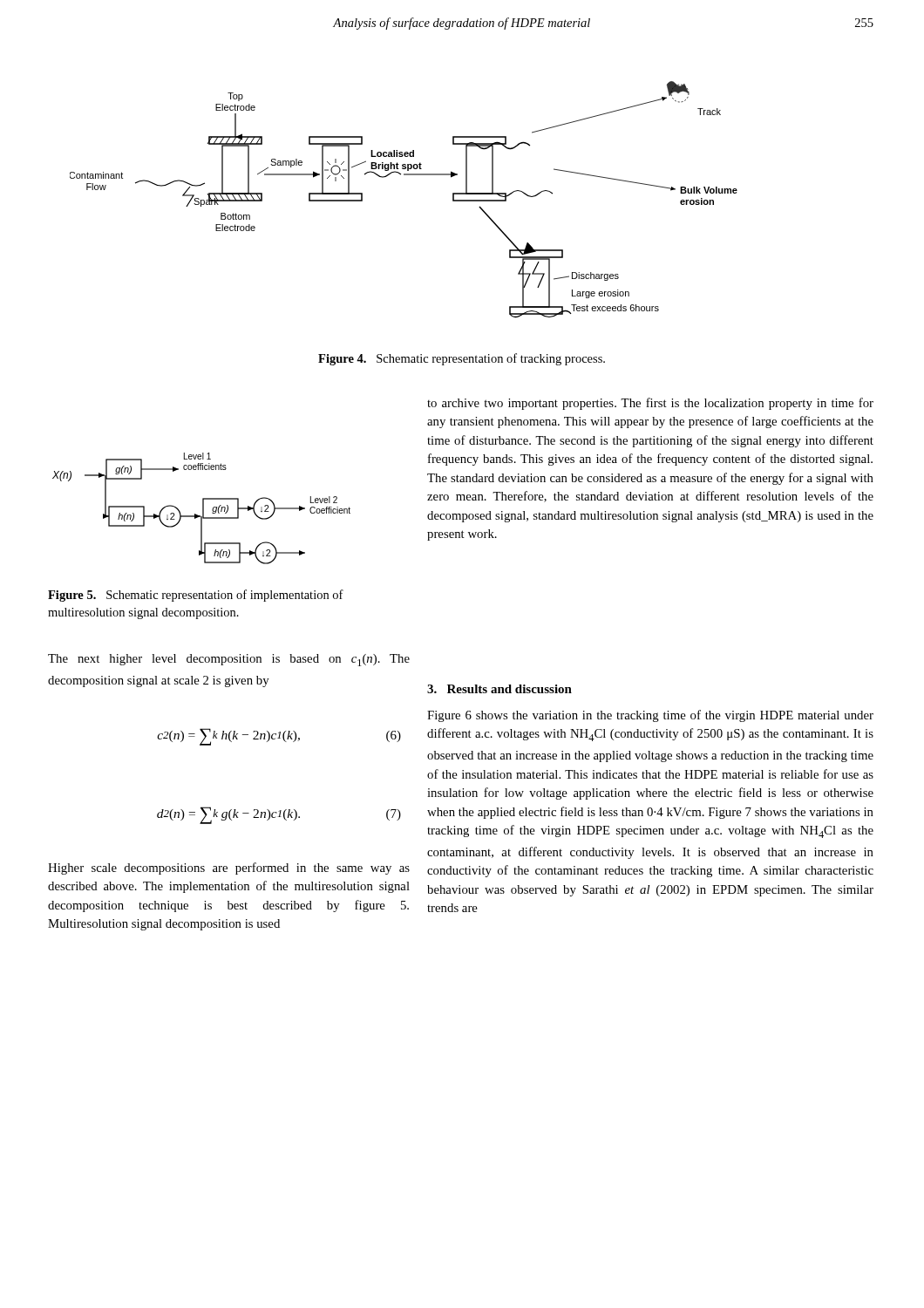Screen dimensions: 1308x924
Task: Where is the passage that starts "to archive two important properties."?
Action: pos(650,468)
